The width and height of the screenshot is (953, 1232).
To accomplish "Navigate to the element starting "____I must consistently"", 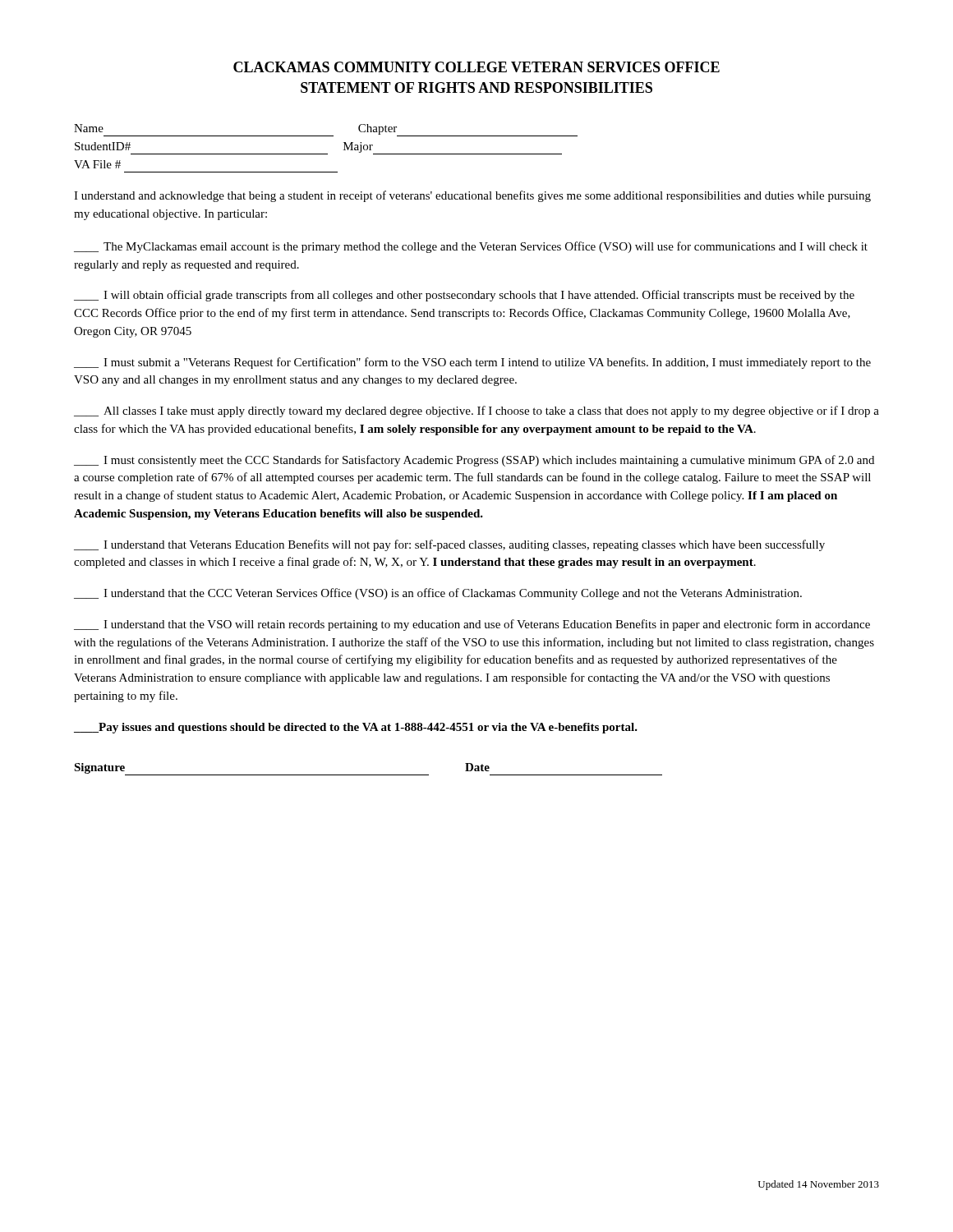I will 474,486.
